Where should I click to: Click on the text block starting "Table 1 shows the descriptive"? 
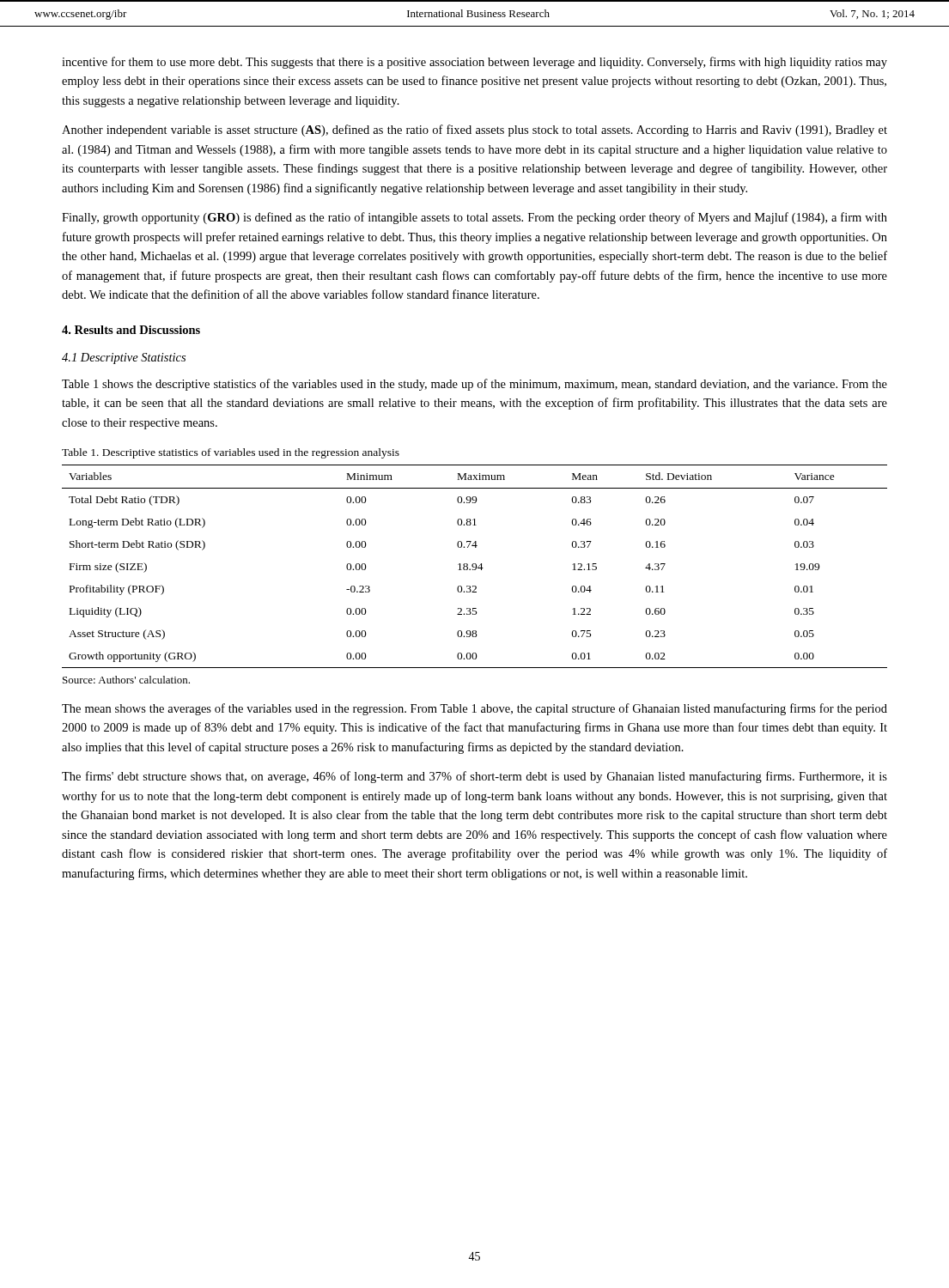(x=474, y=403)
